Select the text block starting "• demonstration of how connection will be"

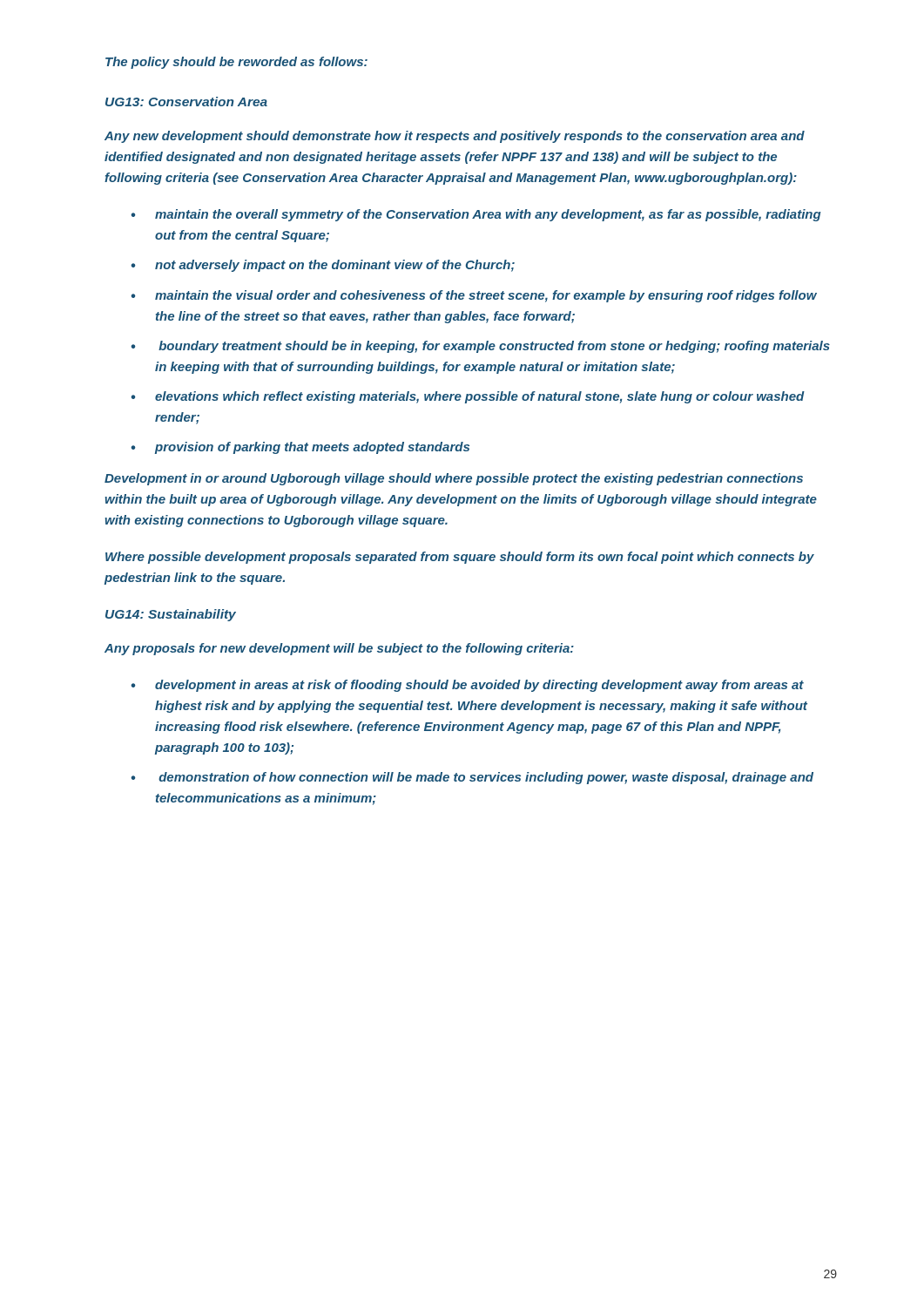484,788
